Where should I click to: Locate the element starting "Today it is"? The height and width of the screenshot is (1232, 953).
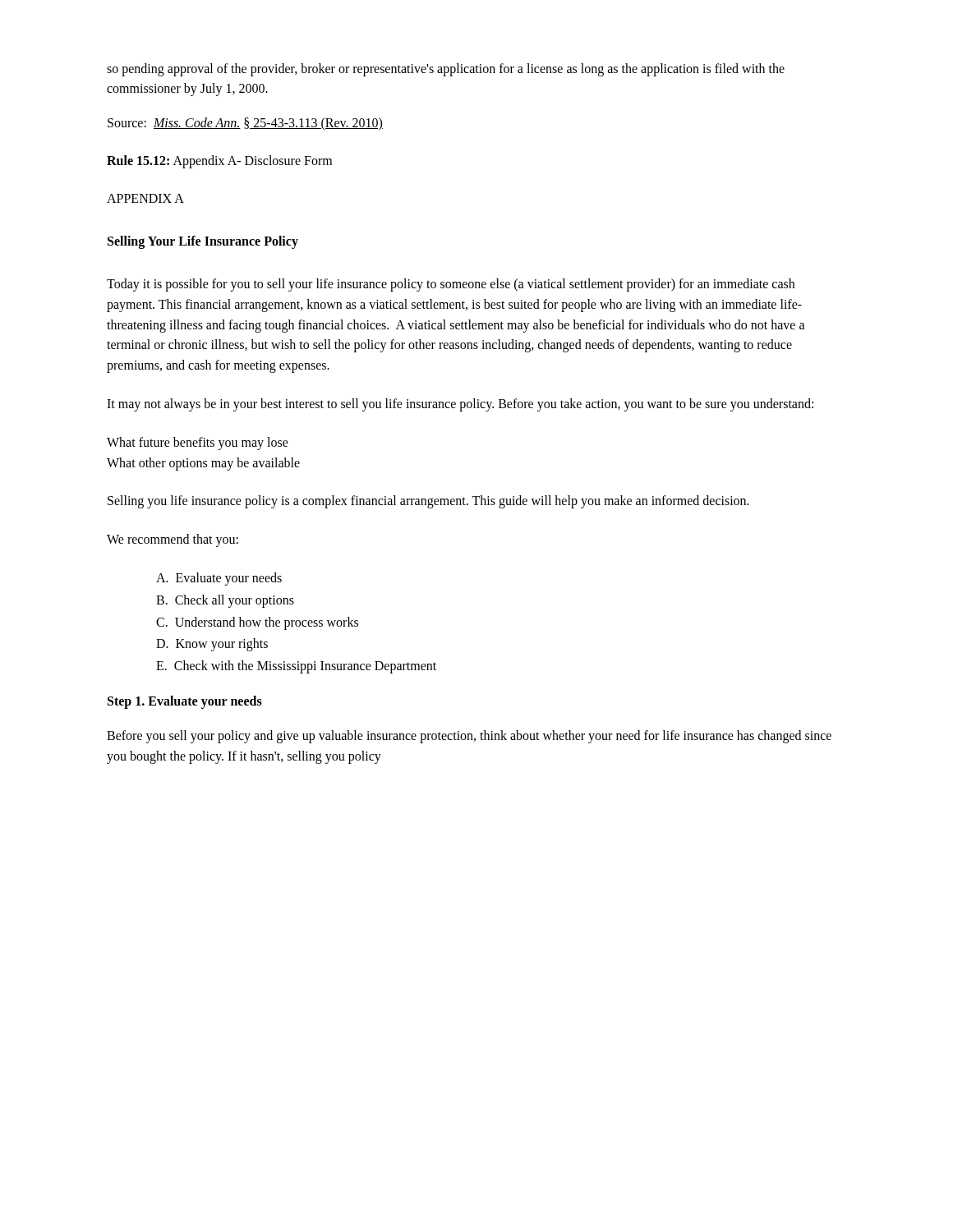456,325
